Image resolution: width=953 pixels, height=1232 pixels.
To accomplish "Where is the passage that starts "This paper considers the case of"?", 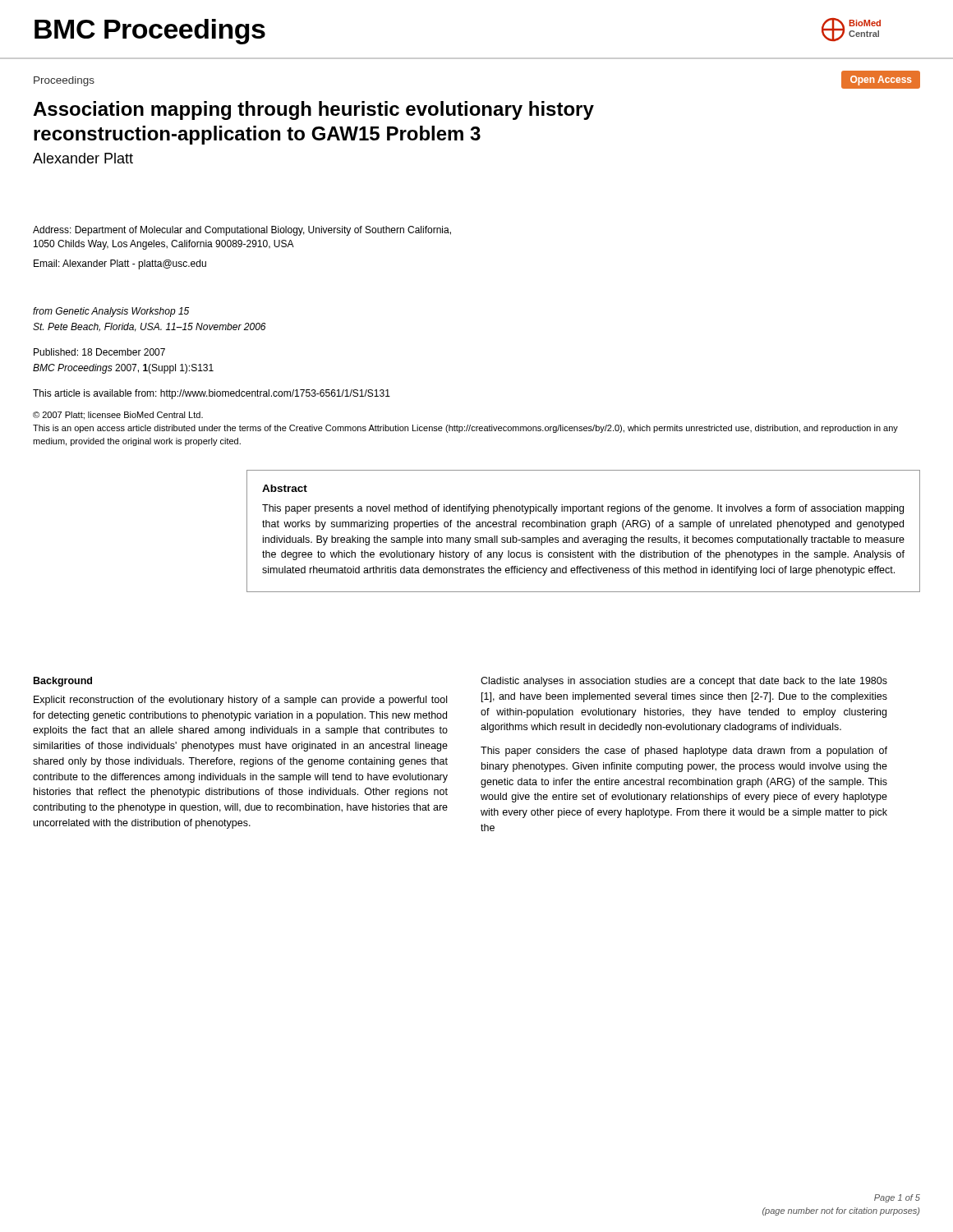I will click(x=684, y=789).
